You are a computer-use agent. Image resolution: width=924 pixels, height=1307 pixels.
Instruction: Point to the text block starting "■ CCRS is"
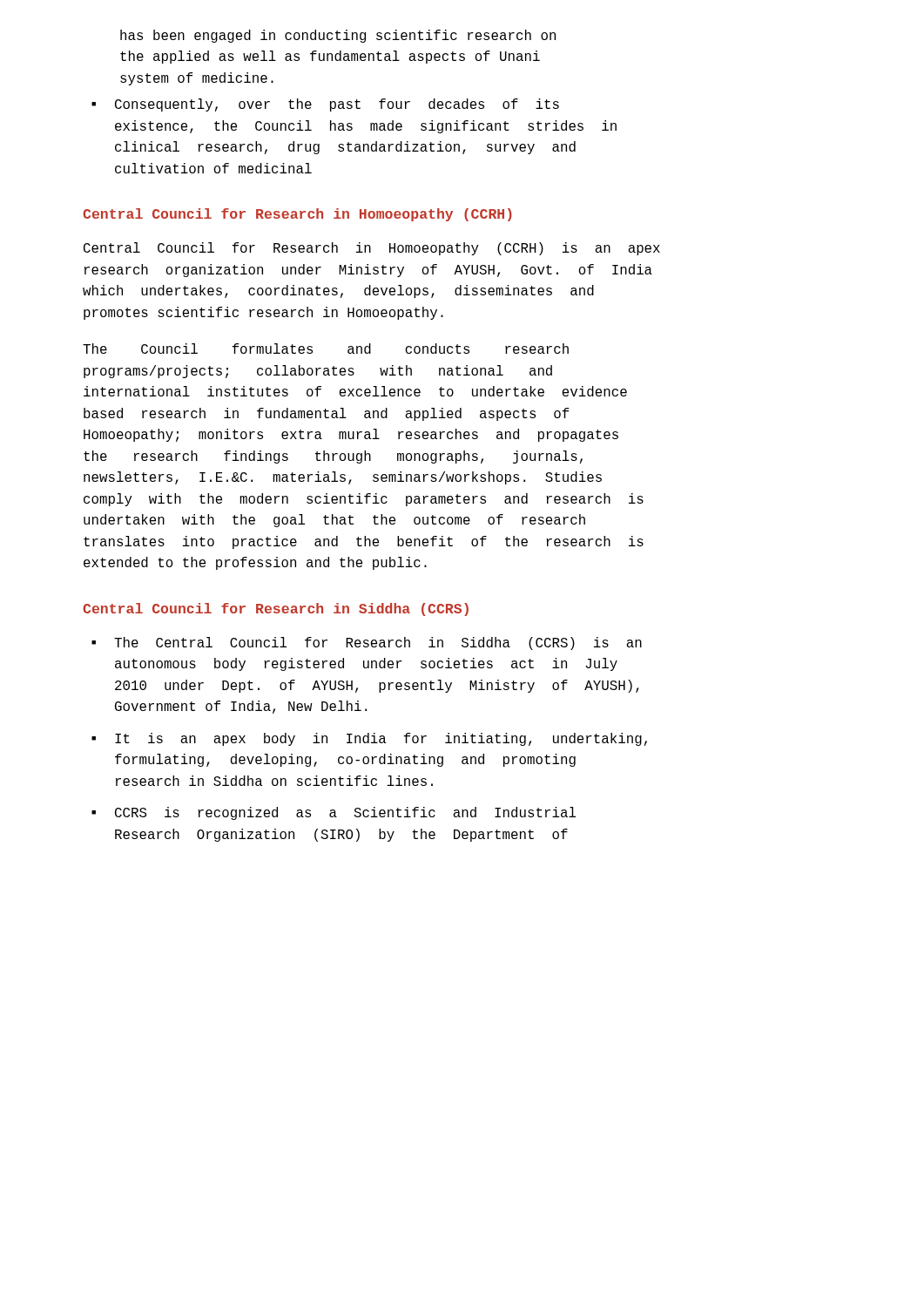(x=477, y=825)
